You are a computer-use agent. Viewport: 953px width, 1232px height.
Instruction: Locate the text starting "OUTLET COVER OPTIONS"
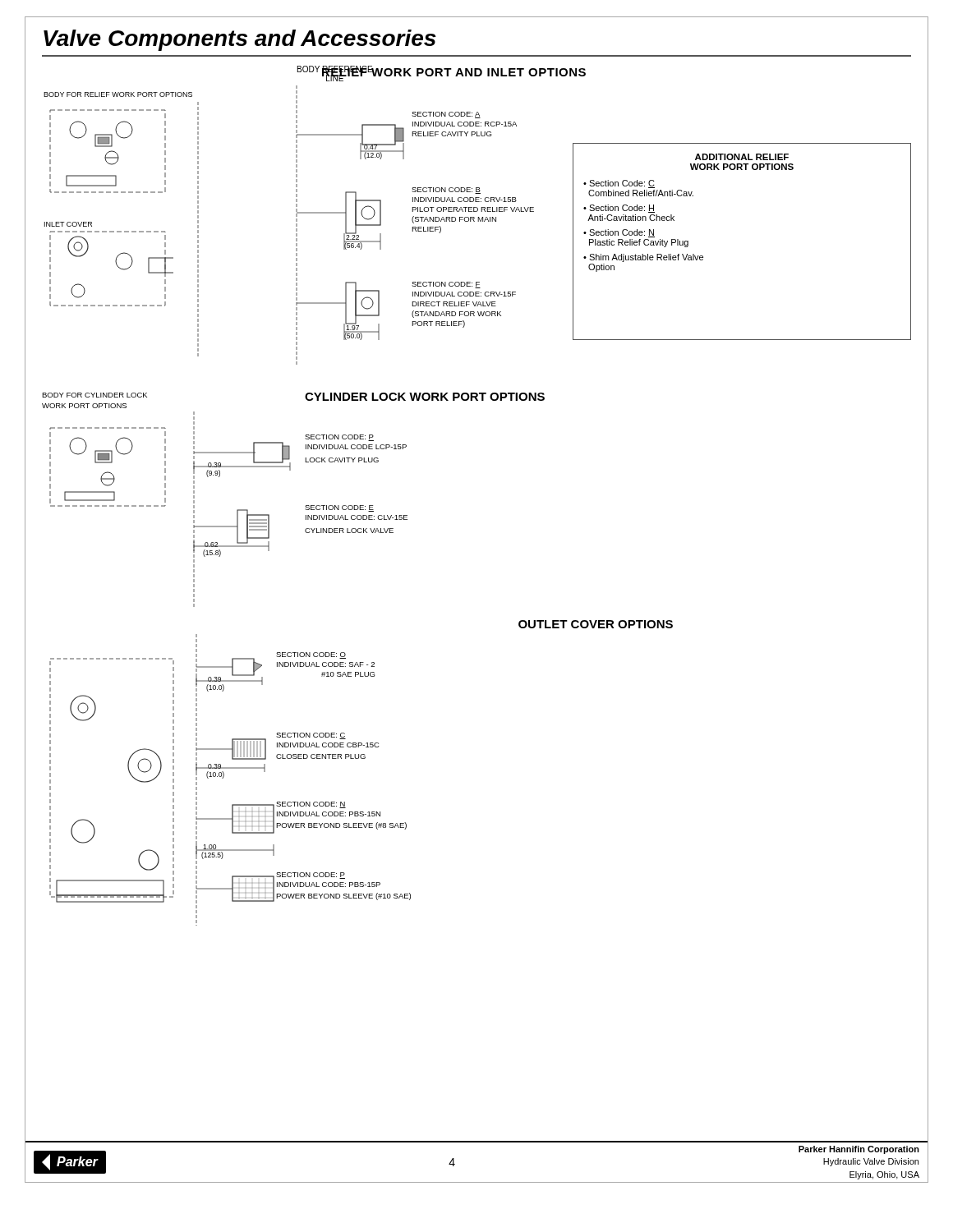596,623
